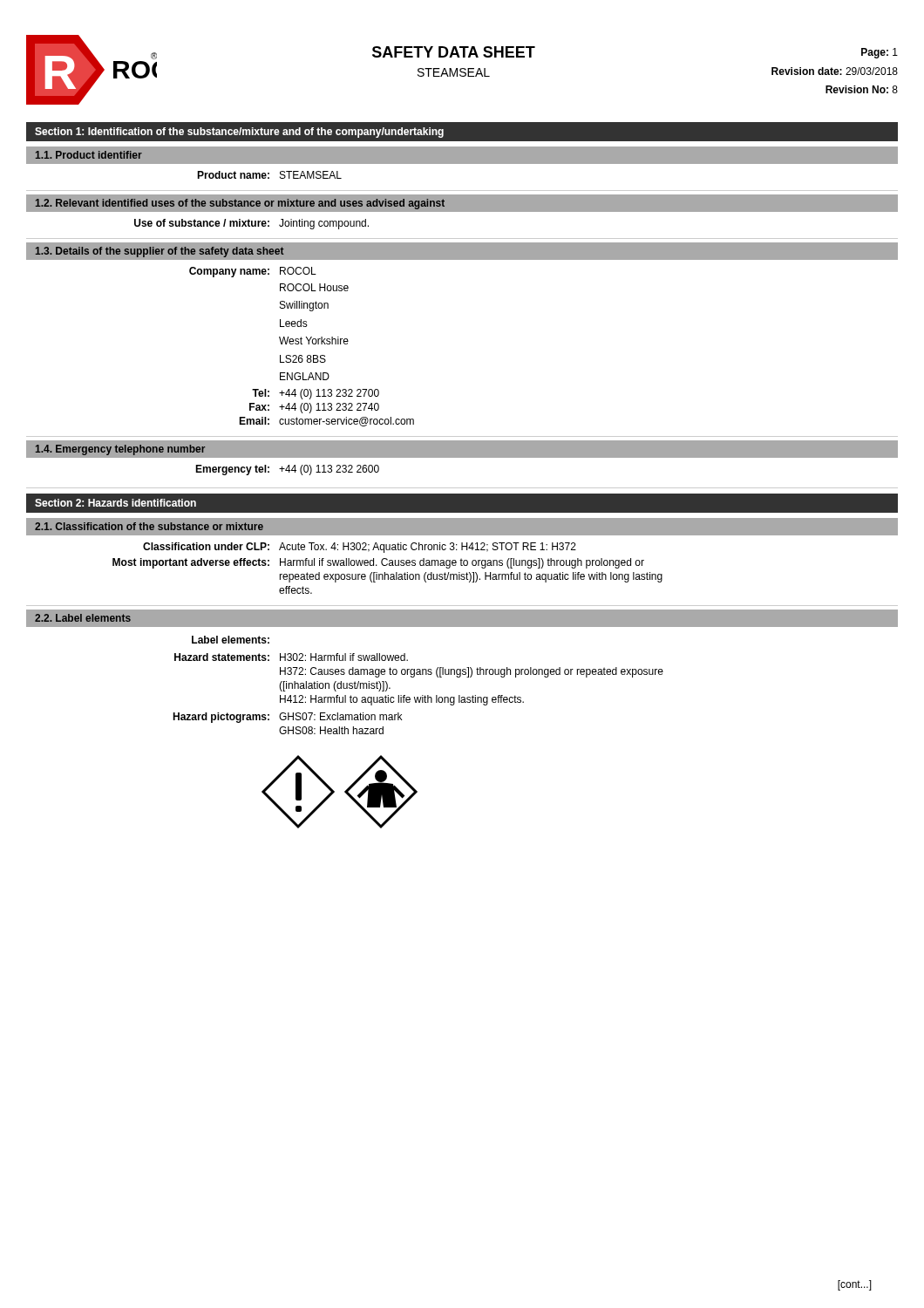Select the passage starting "2.2. Label elements"
Viewport: 924px width, 1308px height.
click(83, 619)
